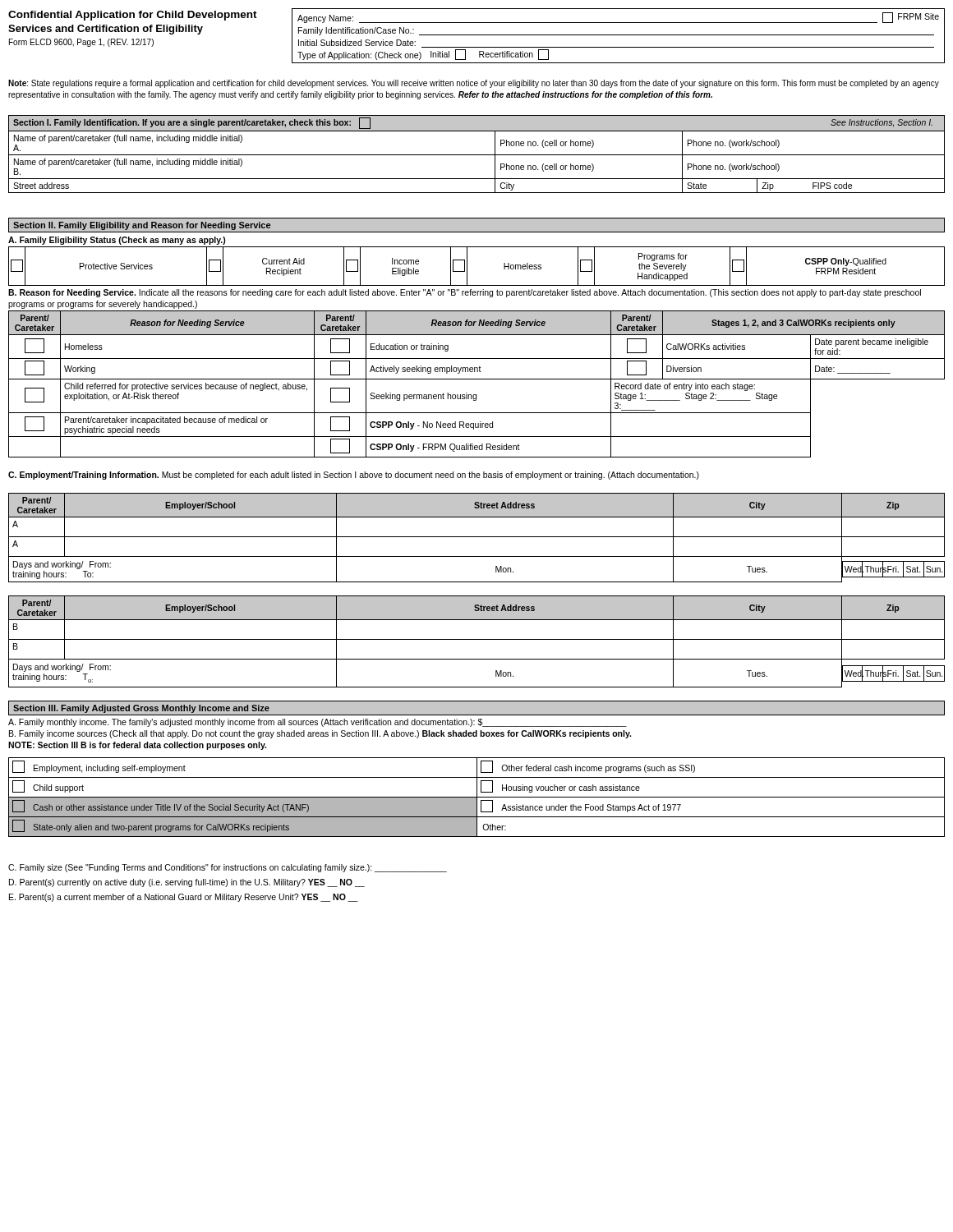
Task: Click on the title with the text "Confidential Application for Child Development Services and"
Action: pyautogui.click(x=149, y=26)
